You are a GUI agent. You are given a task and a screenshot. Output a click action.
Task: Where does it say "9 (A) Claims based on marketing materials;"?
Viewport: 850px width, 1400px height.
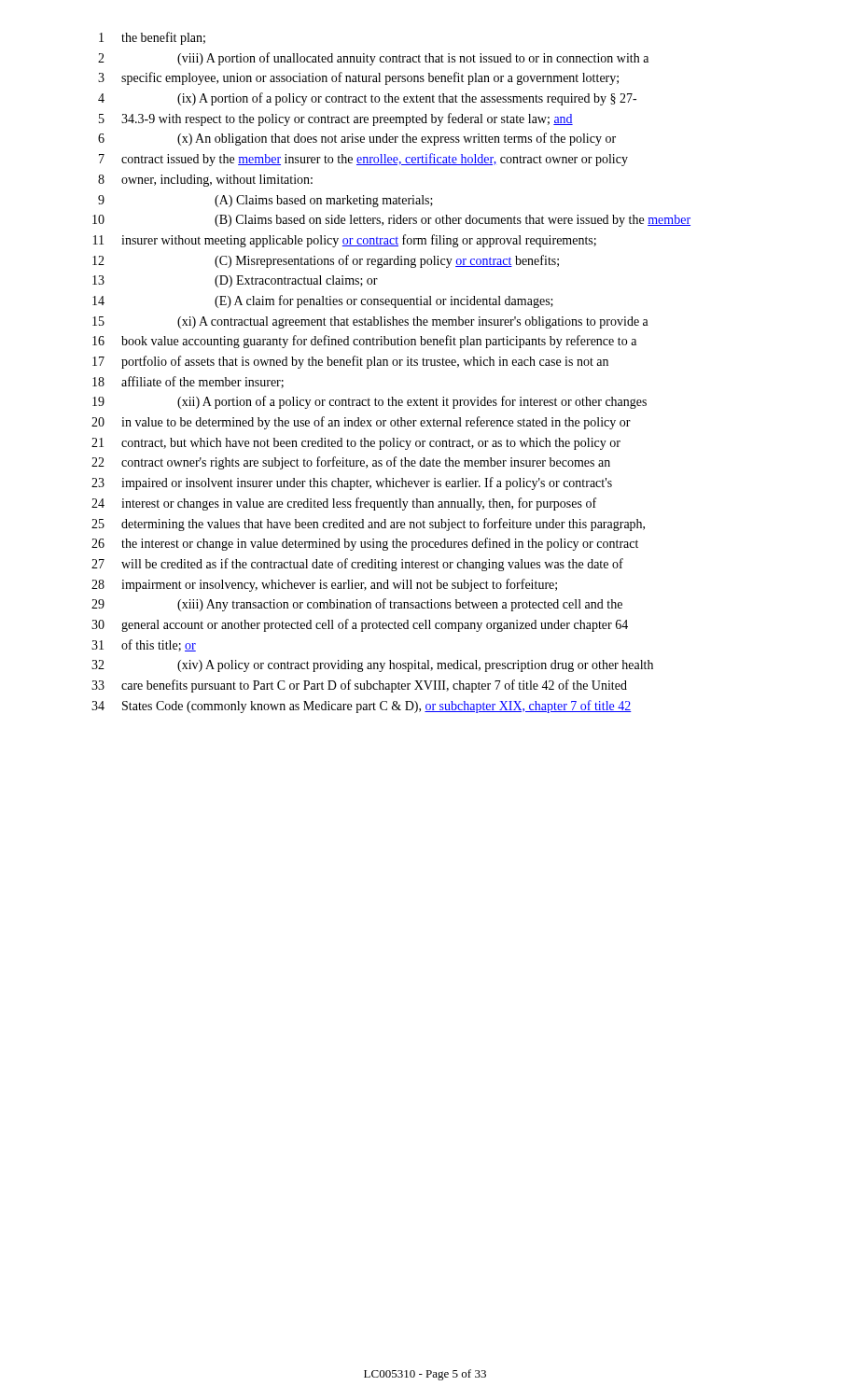pyautogui.click(x=425, y=200)
